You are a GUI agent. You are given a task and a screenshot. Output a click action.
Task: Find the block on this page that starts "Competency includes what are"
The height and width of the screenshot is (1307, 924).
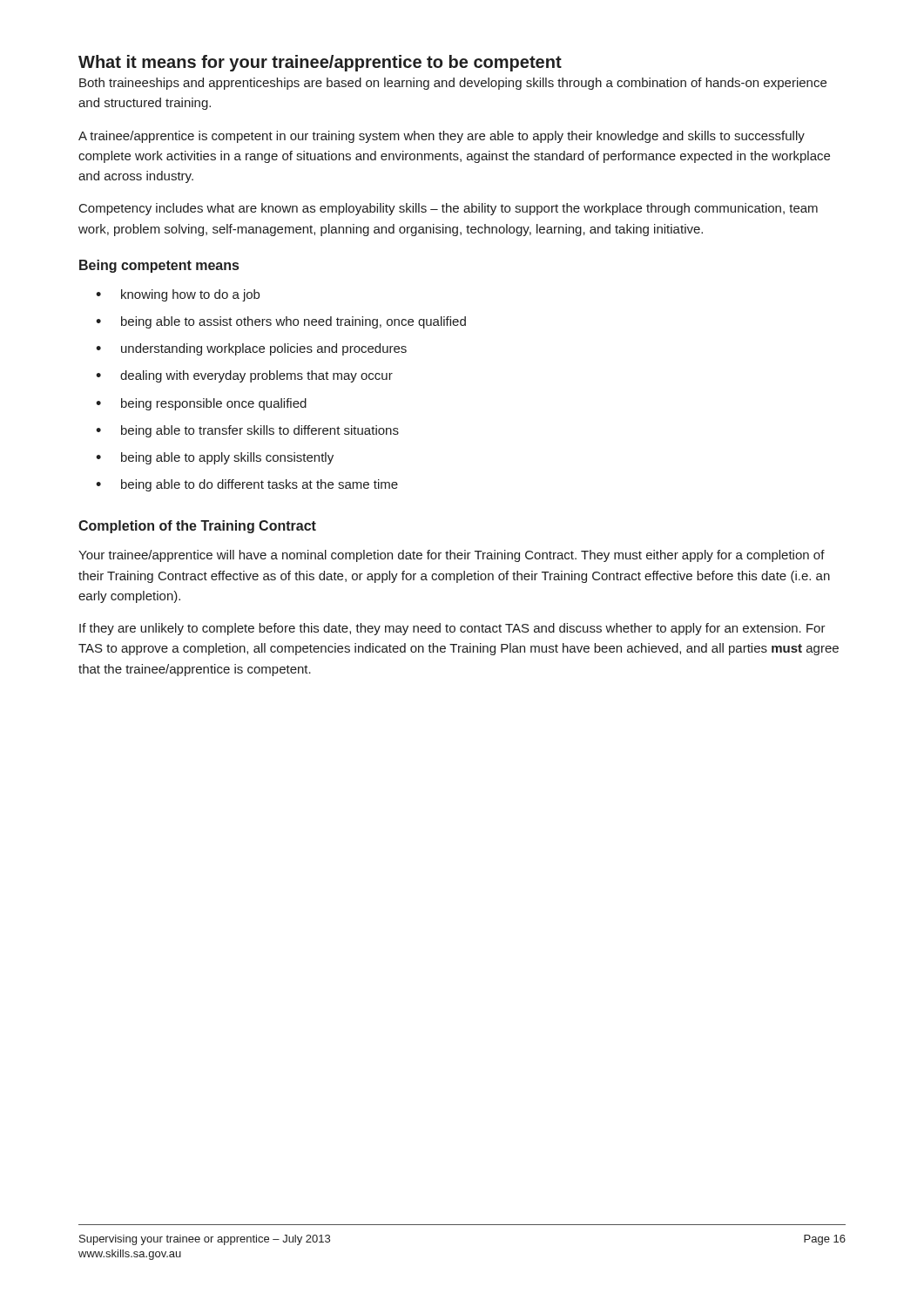pos(448,218)
